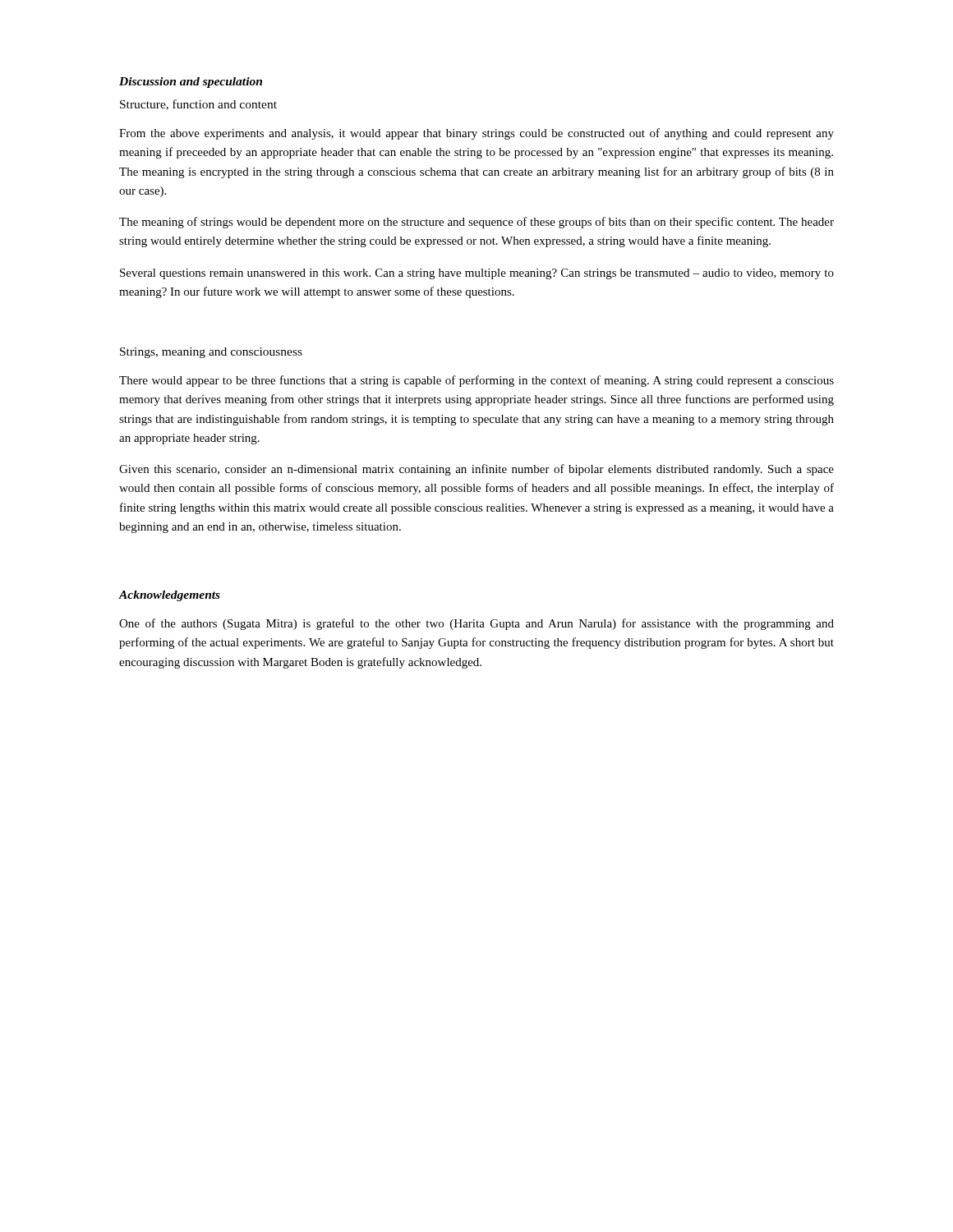This screenshot has width=953, height=1232.
Task: Point to the region starting "Strings, meaning and consciousness"
Action: point(211,351)
